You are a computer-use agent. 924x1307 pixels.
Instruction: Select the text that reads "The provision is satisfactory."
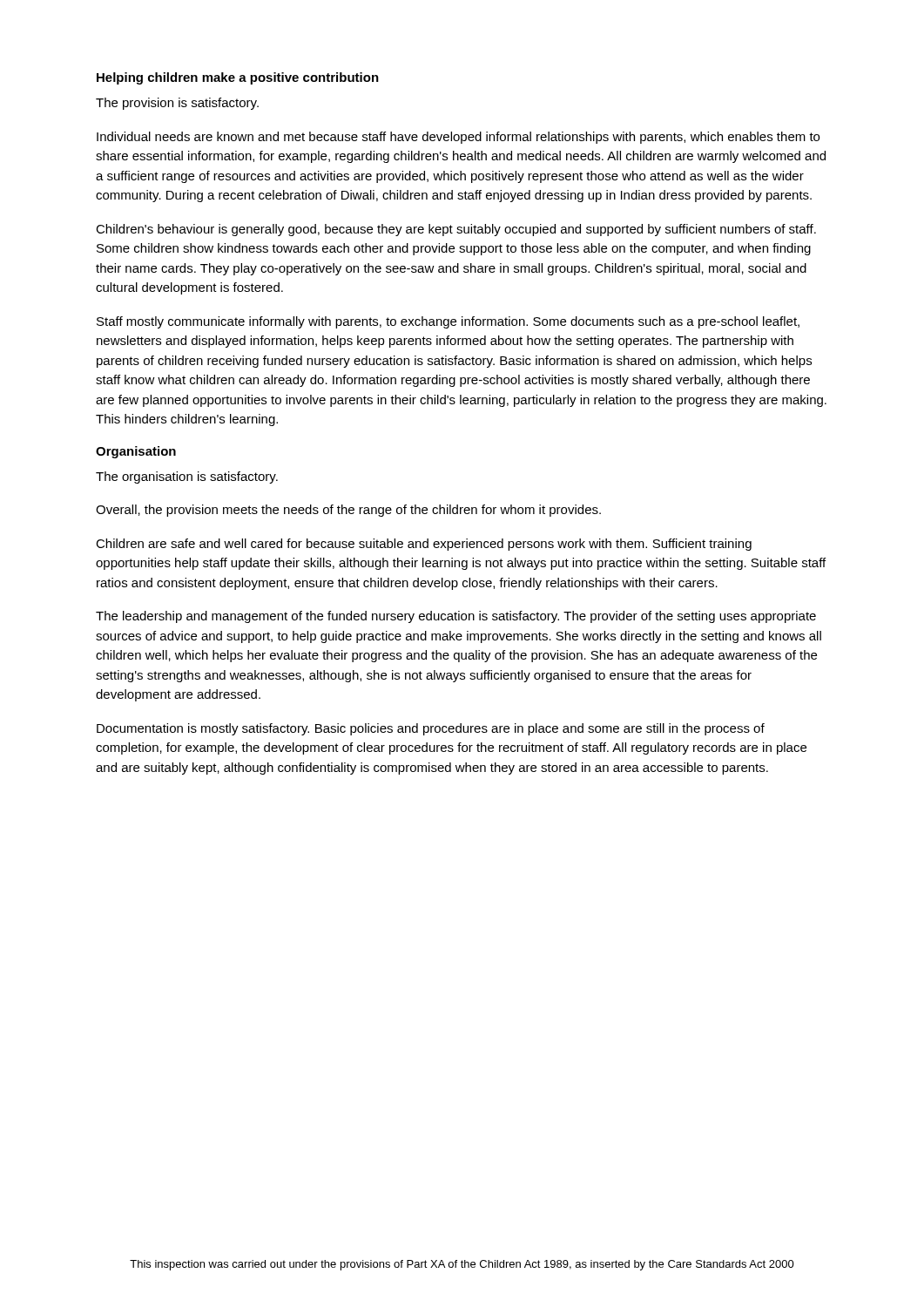point(178,102)
